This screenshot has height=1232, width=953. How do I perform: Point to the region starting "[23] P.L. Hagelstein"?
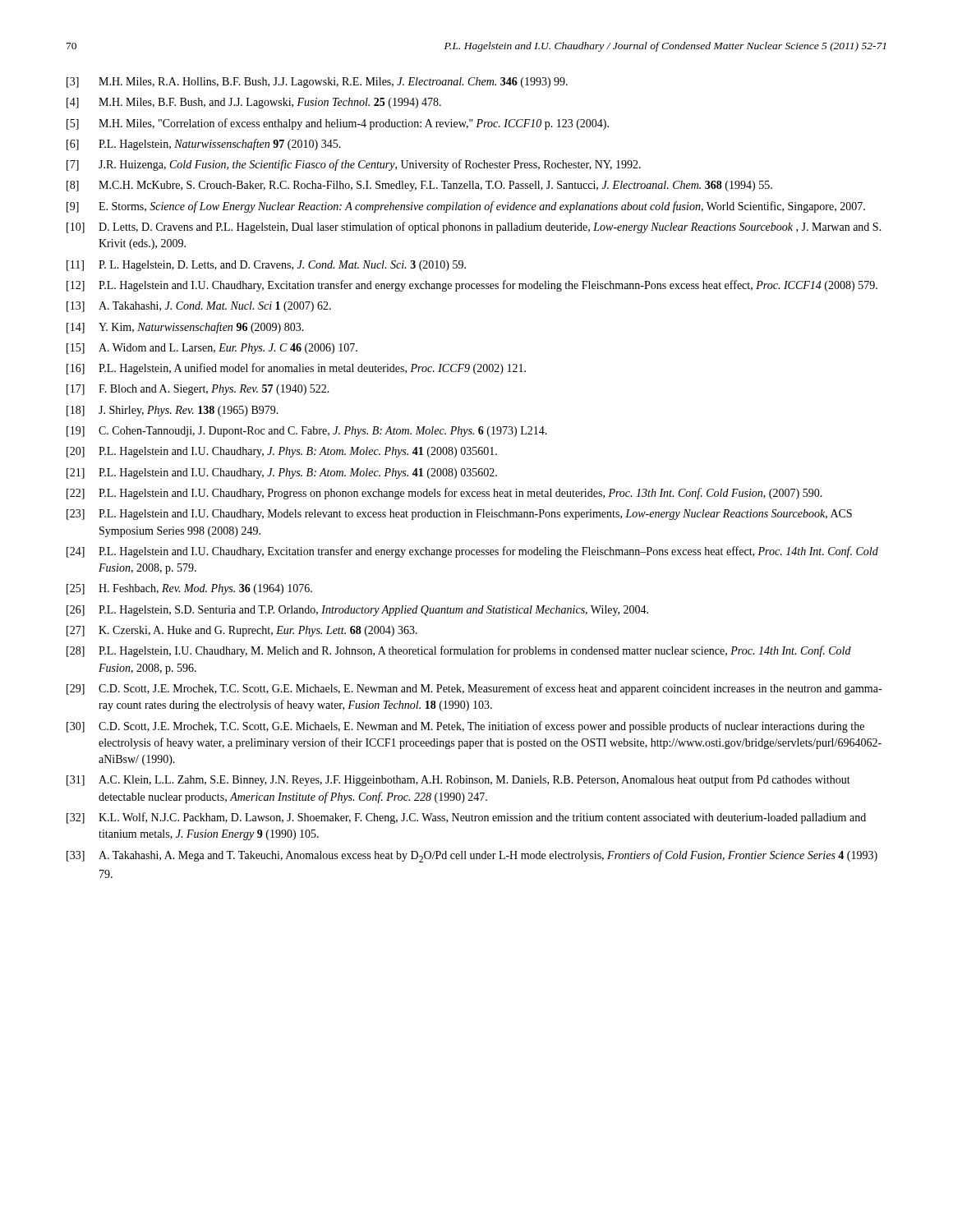point(476,523)
